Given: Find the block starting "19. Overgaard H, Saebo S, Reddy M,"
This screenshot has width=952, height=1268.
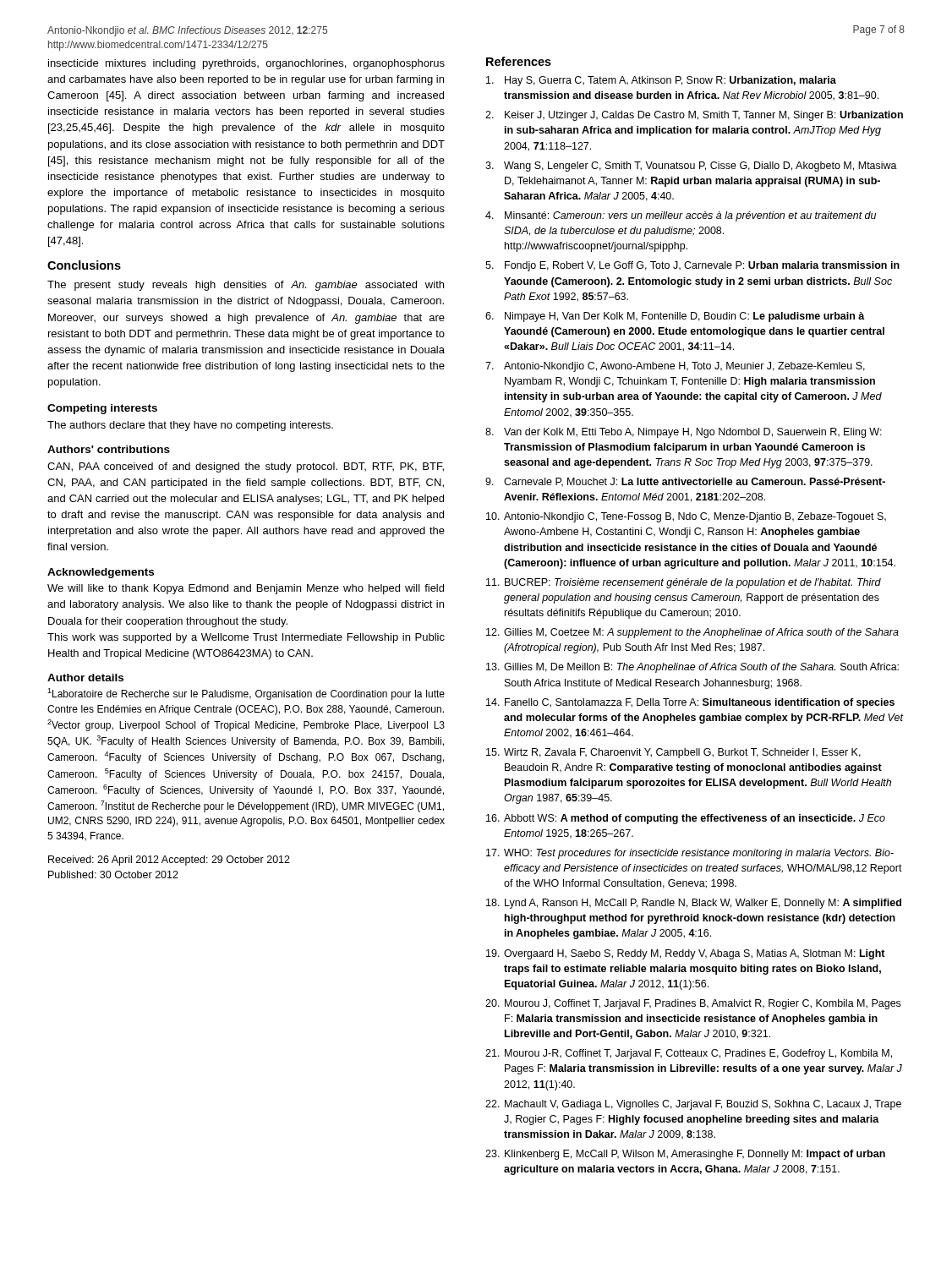Looking at the screenshot, I should tap(695, 968).
